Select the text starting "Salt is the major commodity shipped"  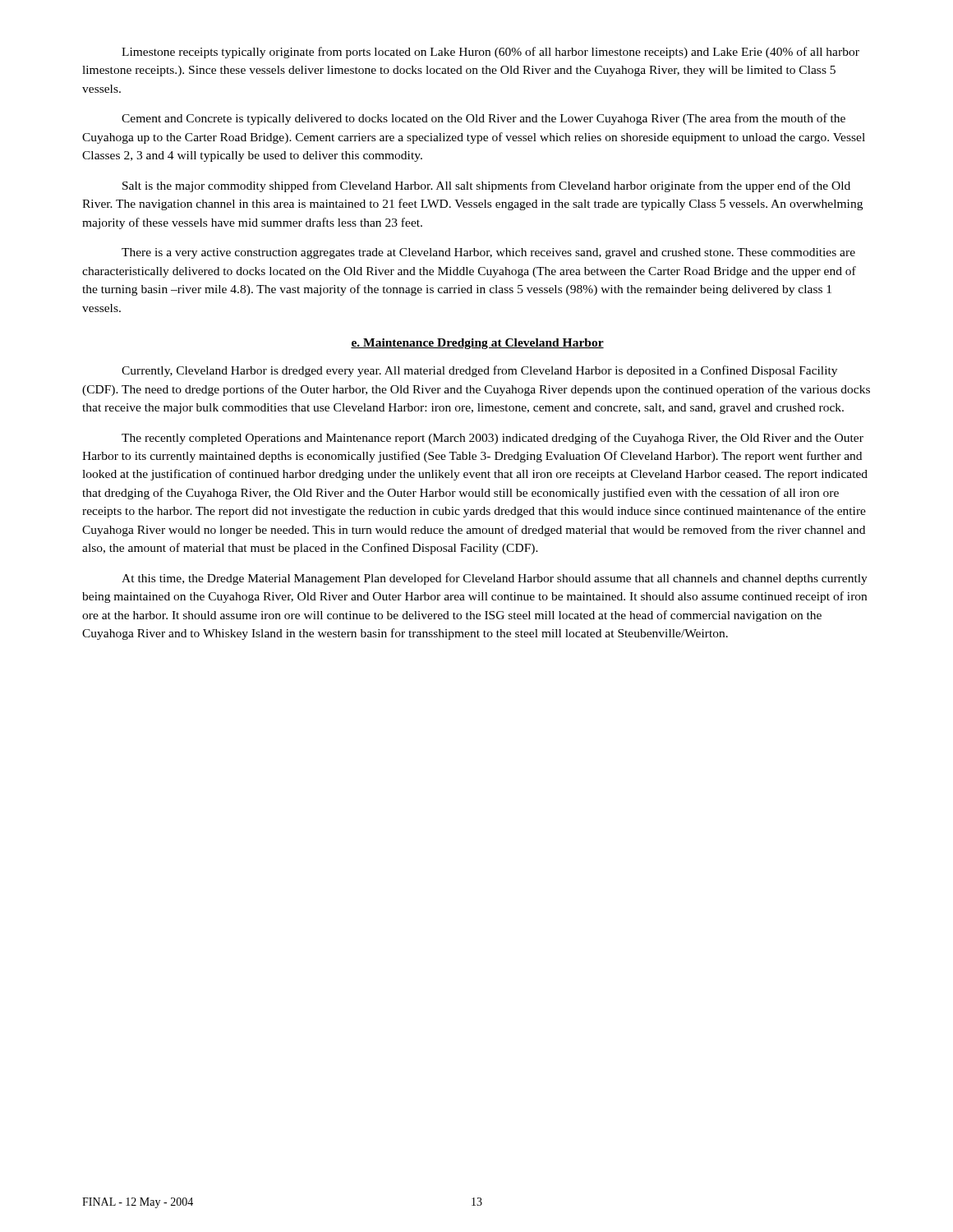[x=473, y=203]
